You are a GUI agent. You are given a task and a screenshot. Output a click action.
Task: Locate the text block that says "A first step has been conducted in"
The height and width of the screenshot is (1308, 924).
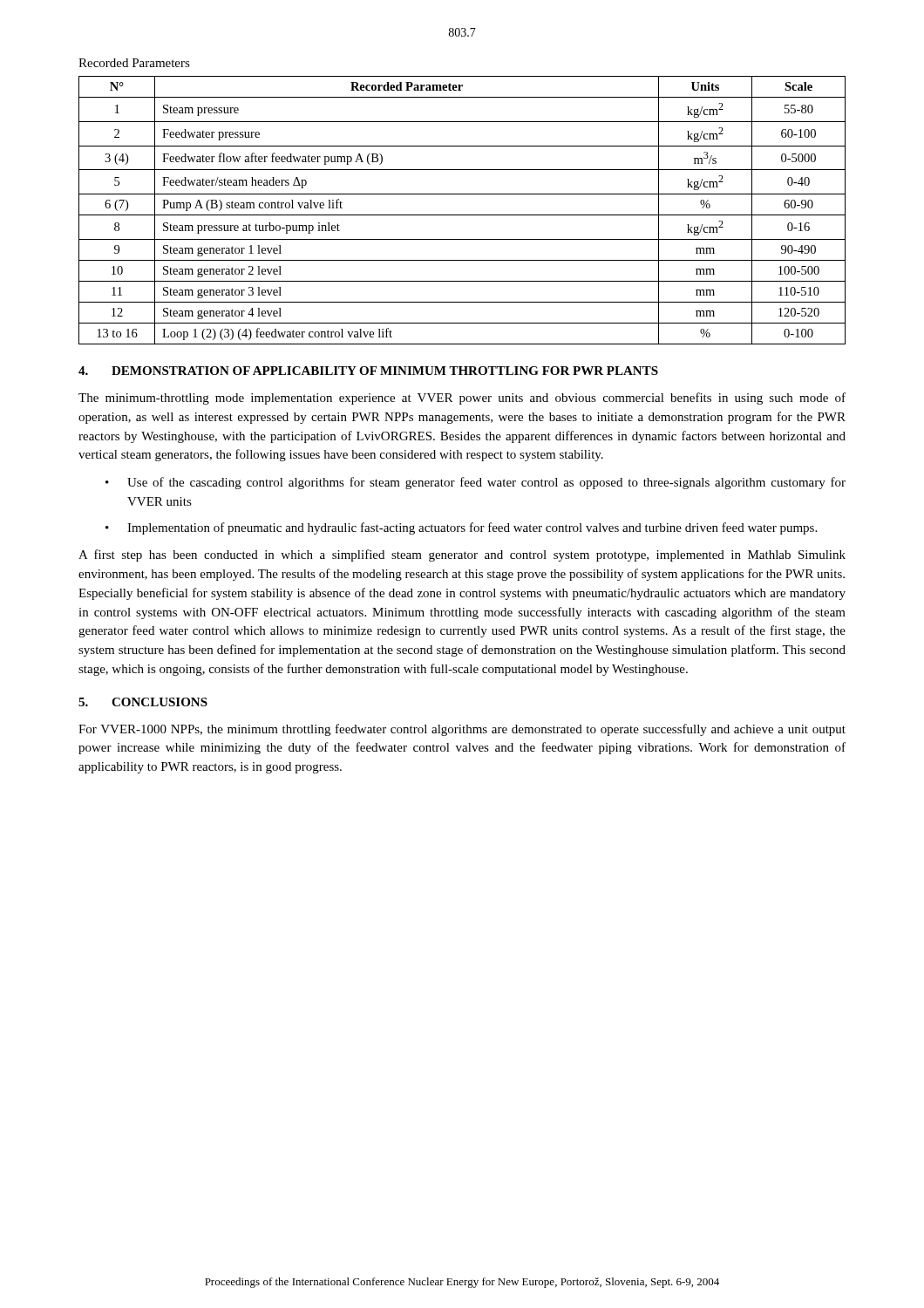click(462, 612)
